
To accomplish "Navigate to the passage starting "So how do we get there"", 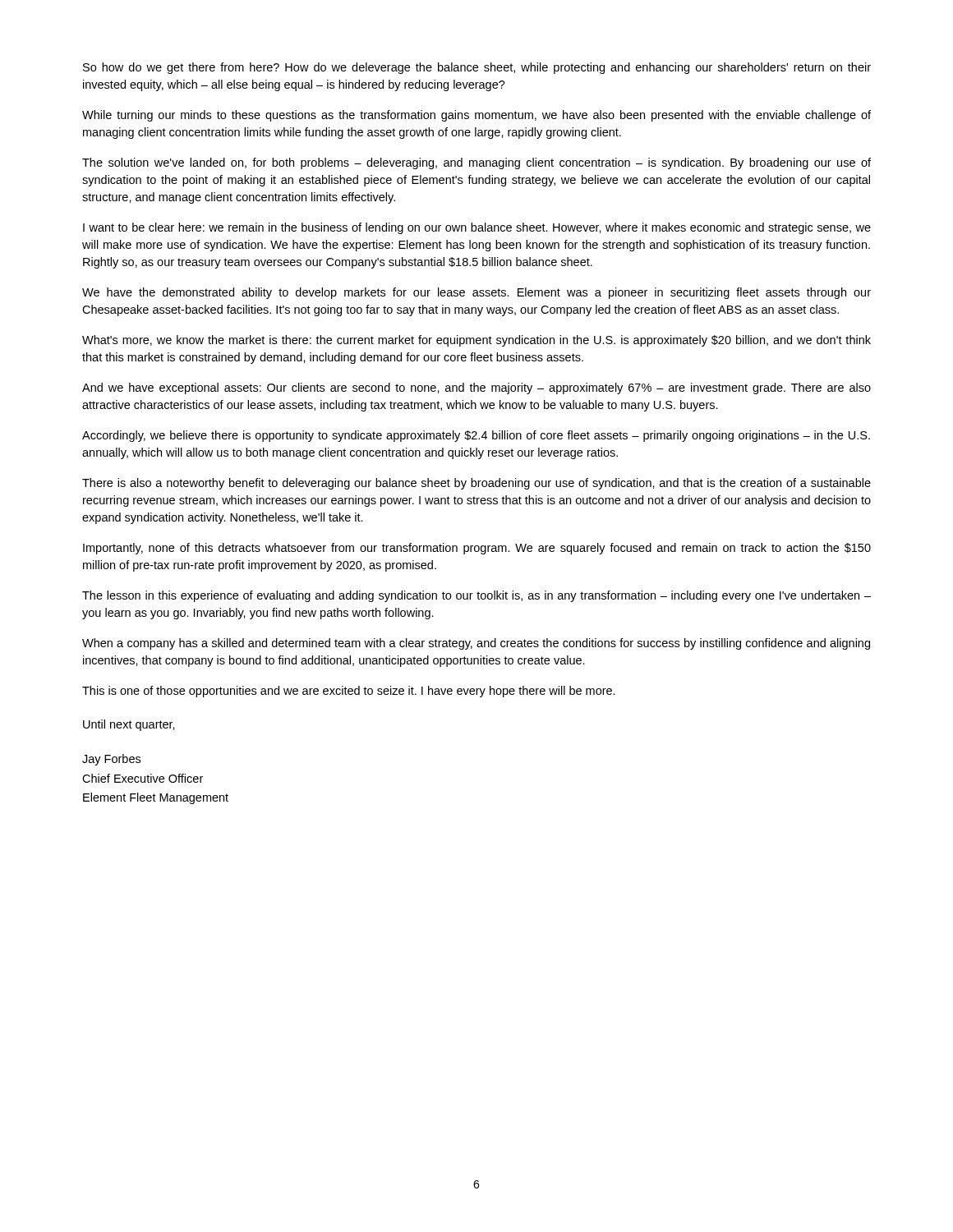I will point(476,76).
